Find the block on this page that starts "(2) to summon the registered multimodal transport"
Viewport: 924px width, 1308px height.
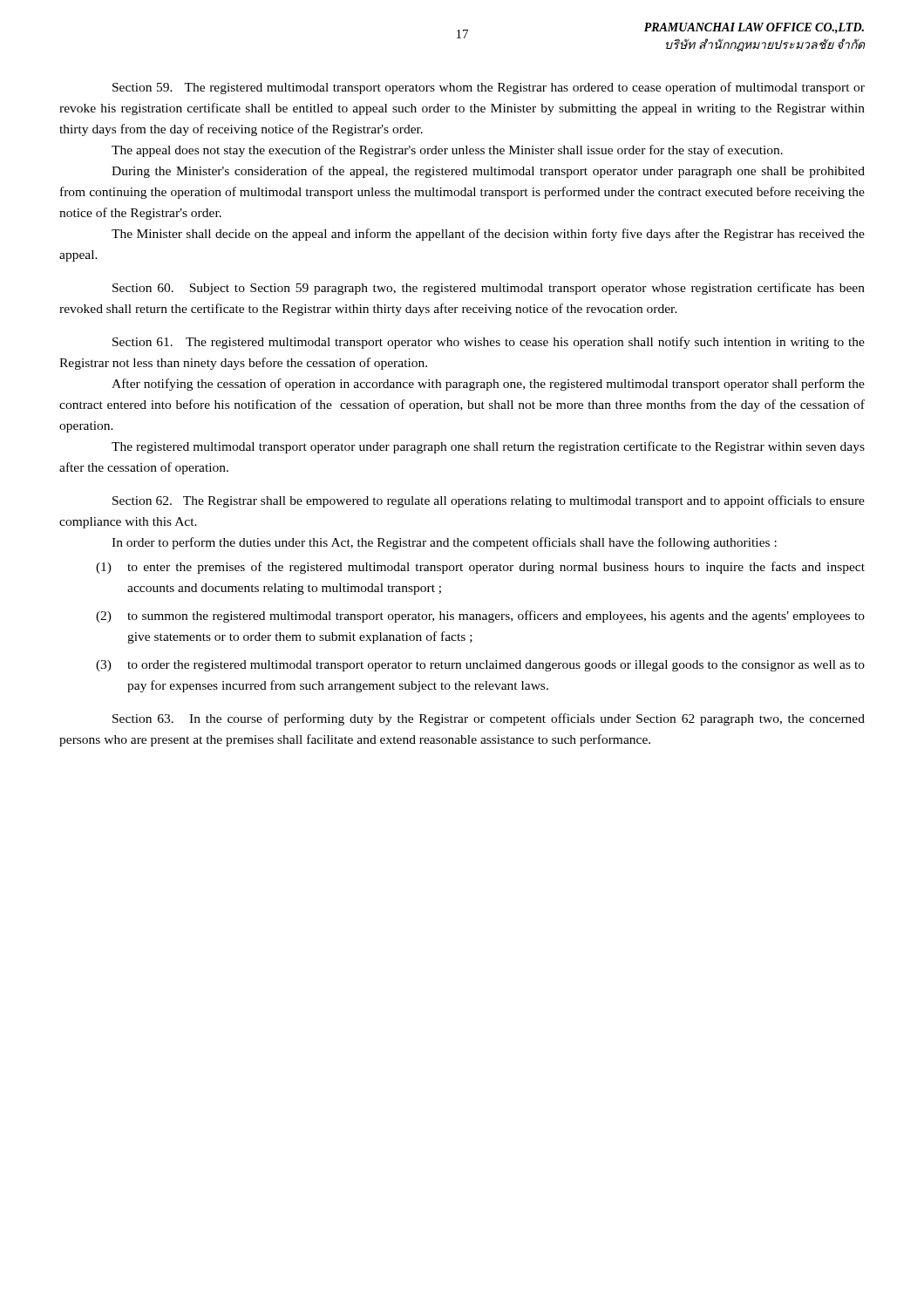462,626
